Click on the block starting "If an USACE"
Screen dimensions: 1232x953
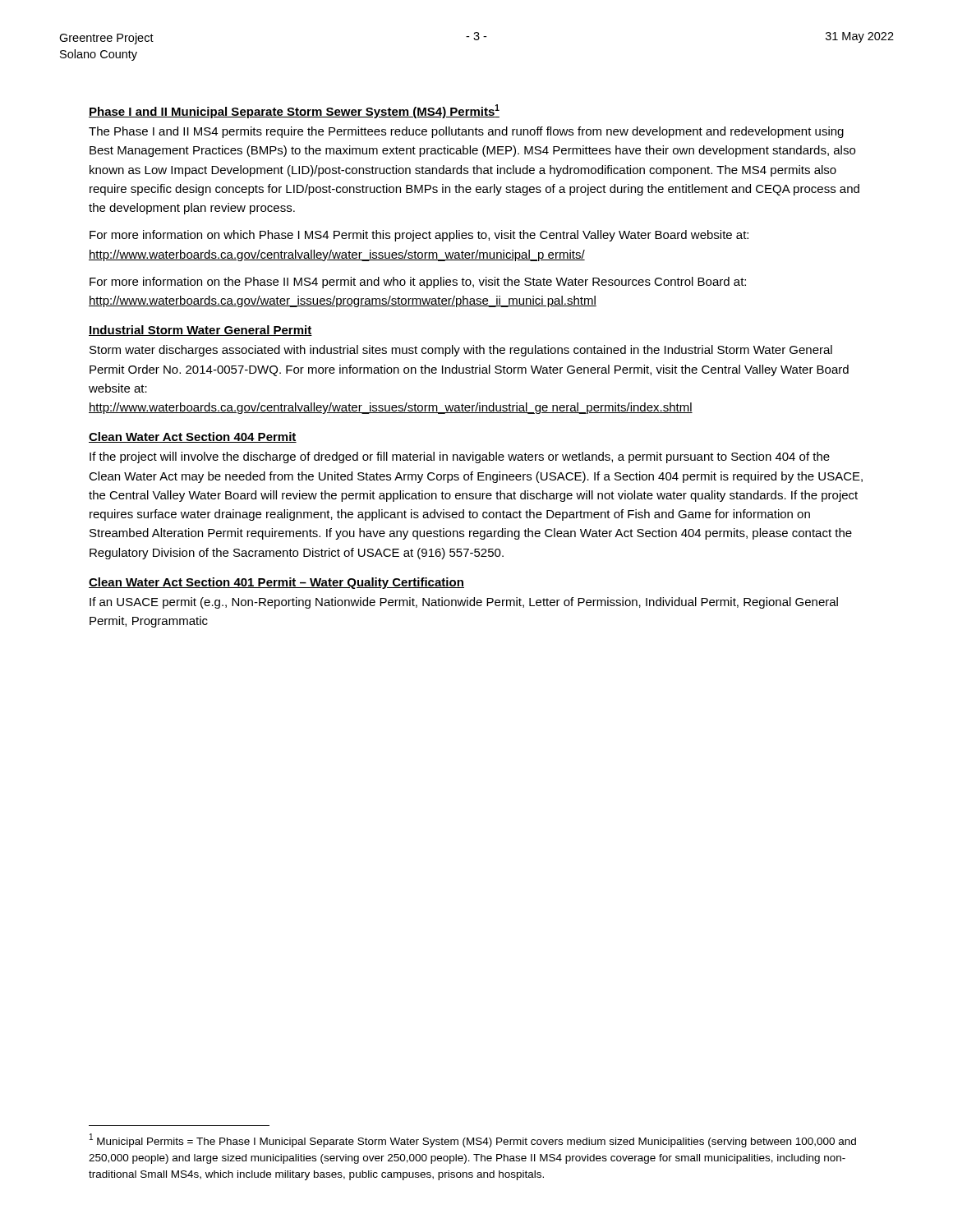click(464, 611)
